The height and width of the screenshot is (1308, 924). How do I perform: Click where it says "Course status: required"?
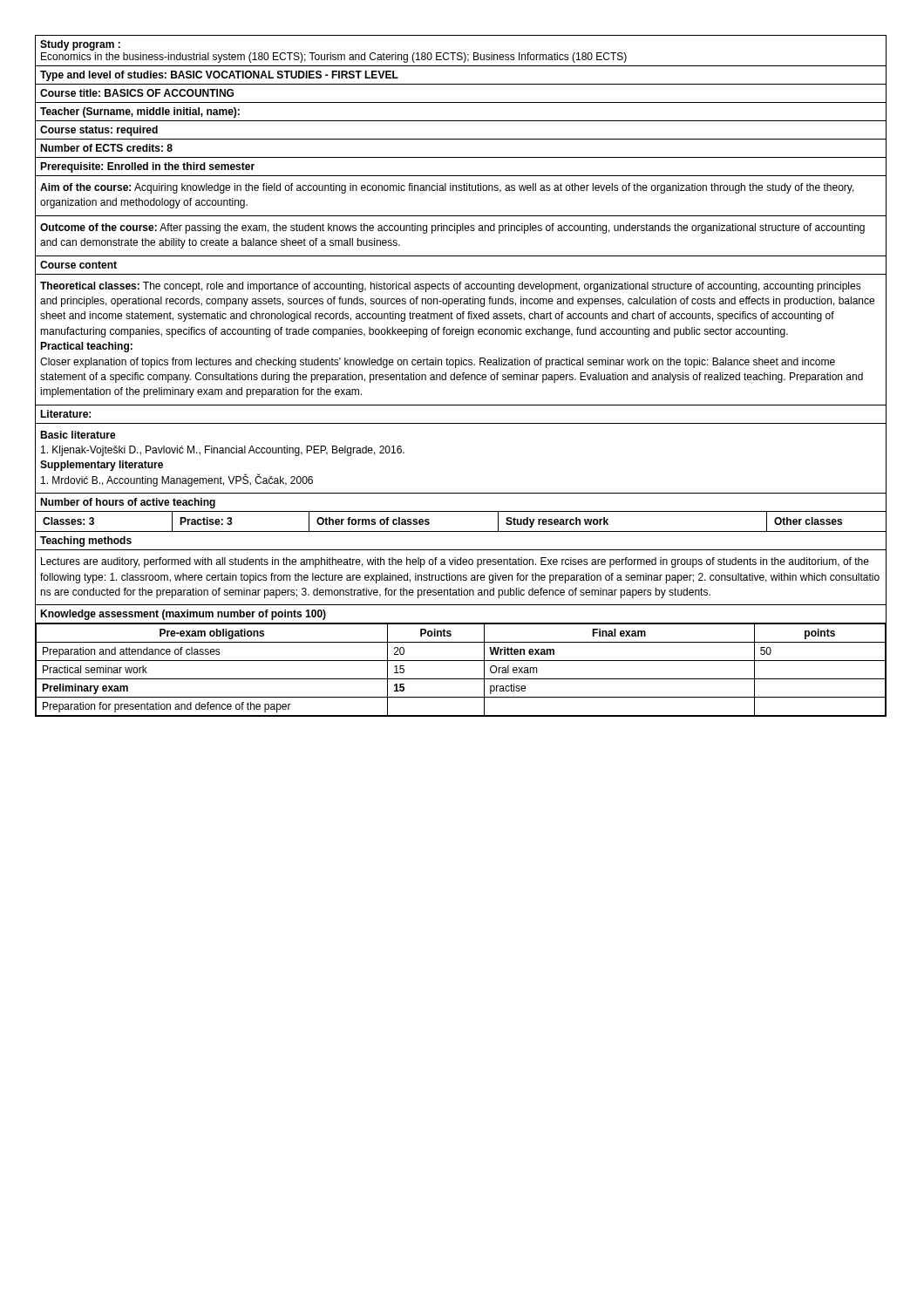pos(99,130)
